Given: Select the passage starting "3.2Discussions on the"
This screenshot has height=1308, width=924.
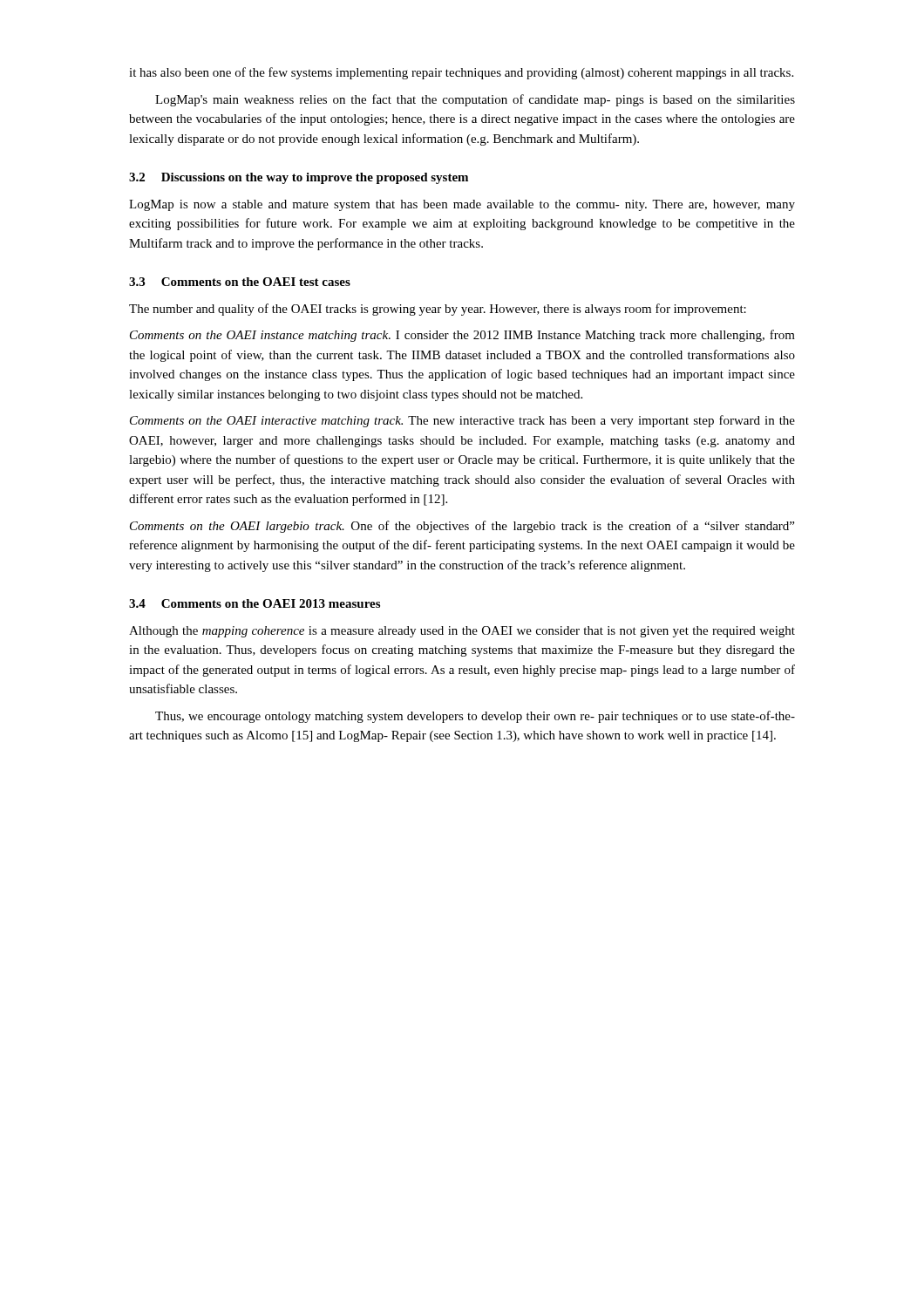Looking at the screenshot, I should 462,177.
